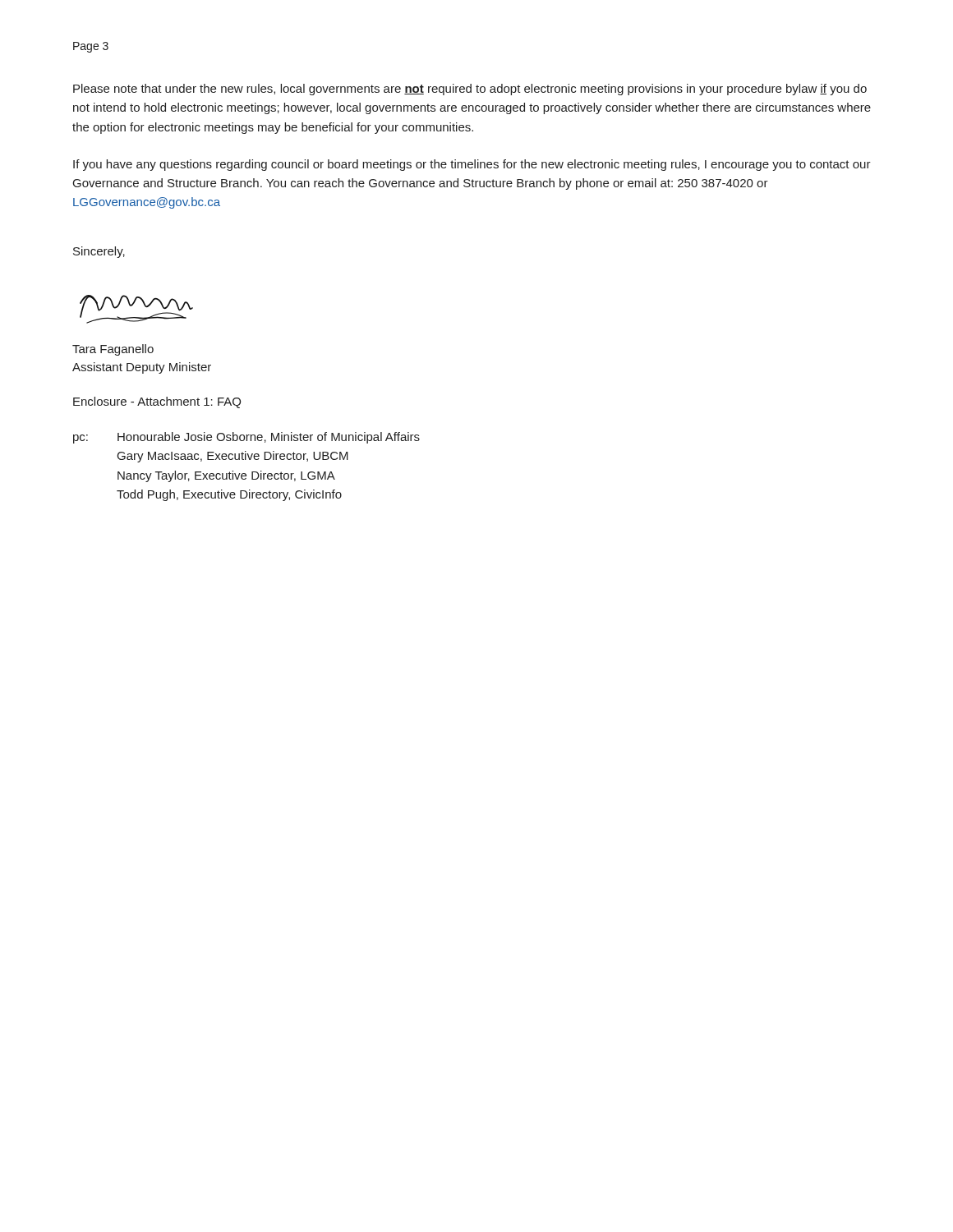953x1232 pixels.
Task: Click the passage that begins "pc: Honourable Josie"
Action: 246,465
